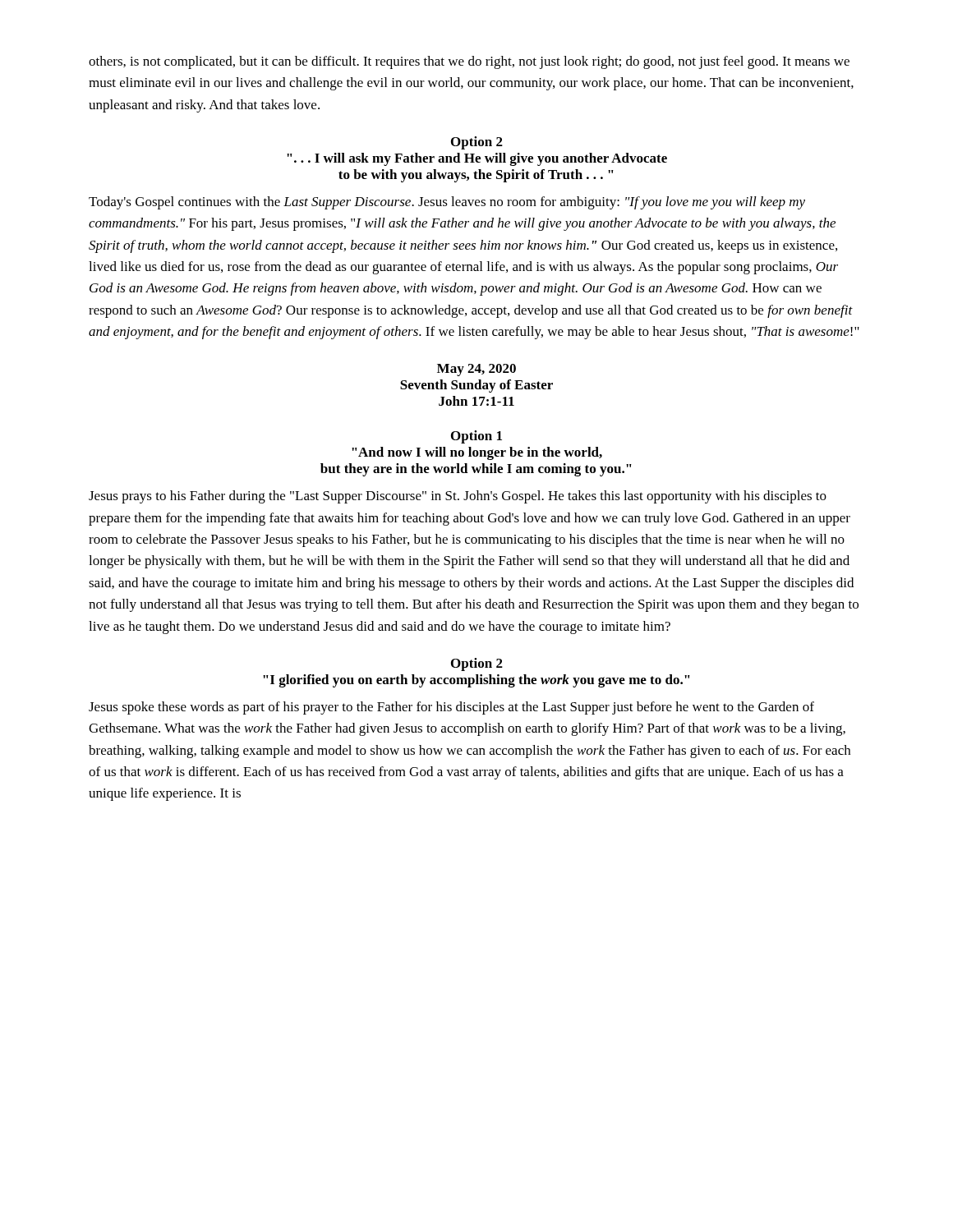Screen dimensions: 1232x953
Task: Point to the text starting "Jesus prays to his Father during the"
Action: [474, 561]
